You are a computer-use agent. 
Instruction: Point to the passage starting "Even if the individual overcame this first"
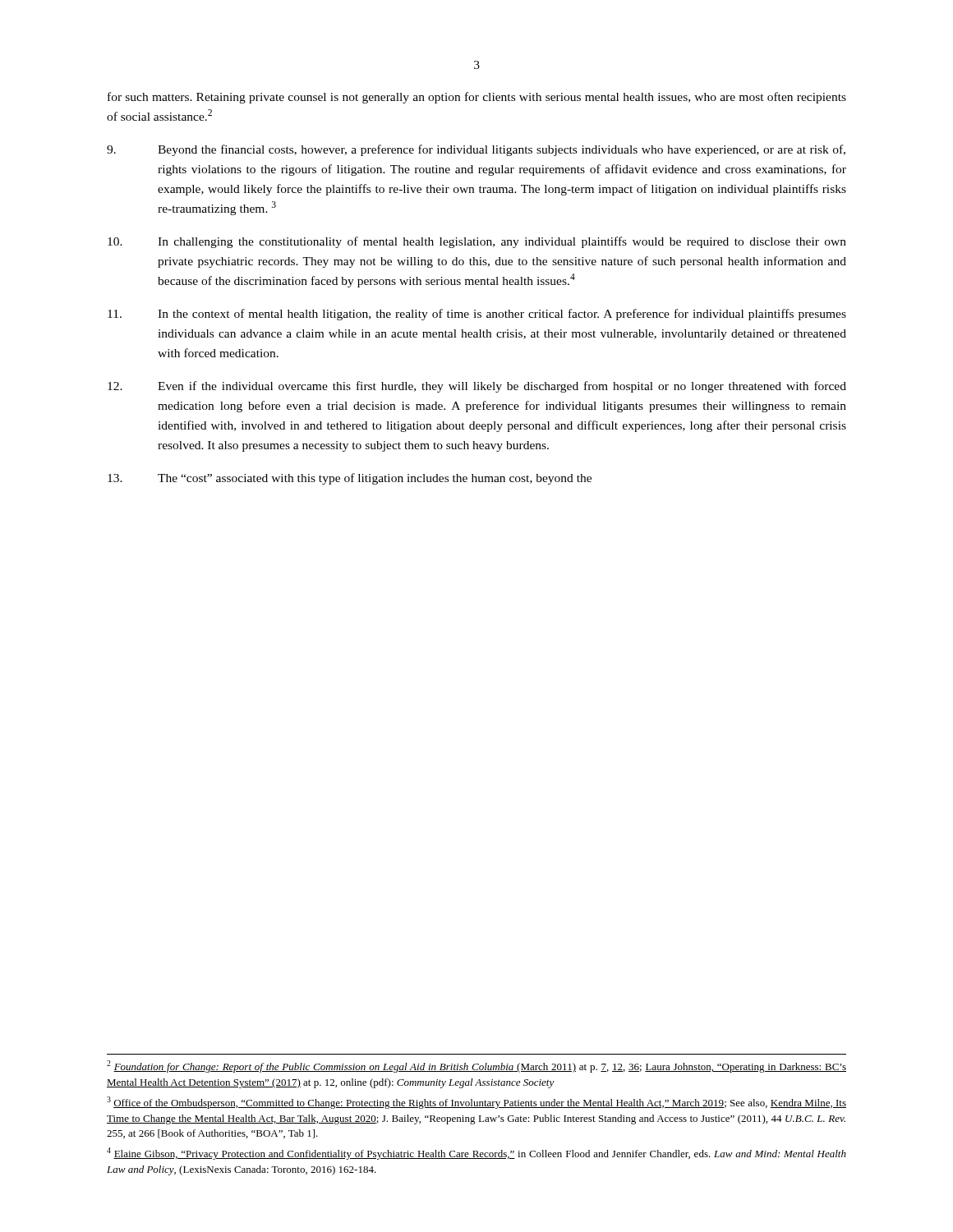tap(476, 416)
